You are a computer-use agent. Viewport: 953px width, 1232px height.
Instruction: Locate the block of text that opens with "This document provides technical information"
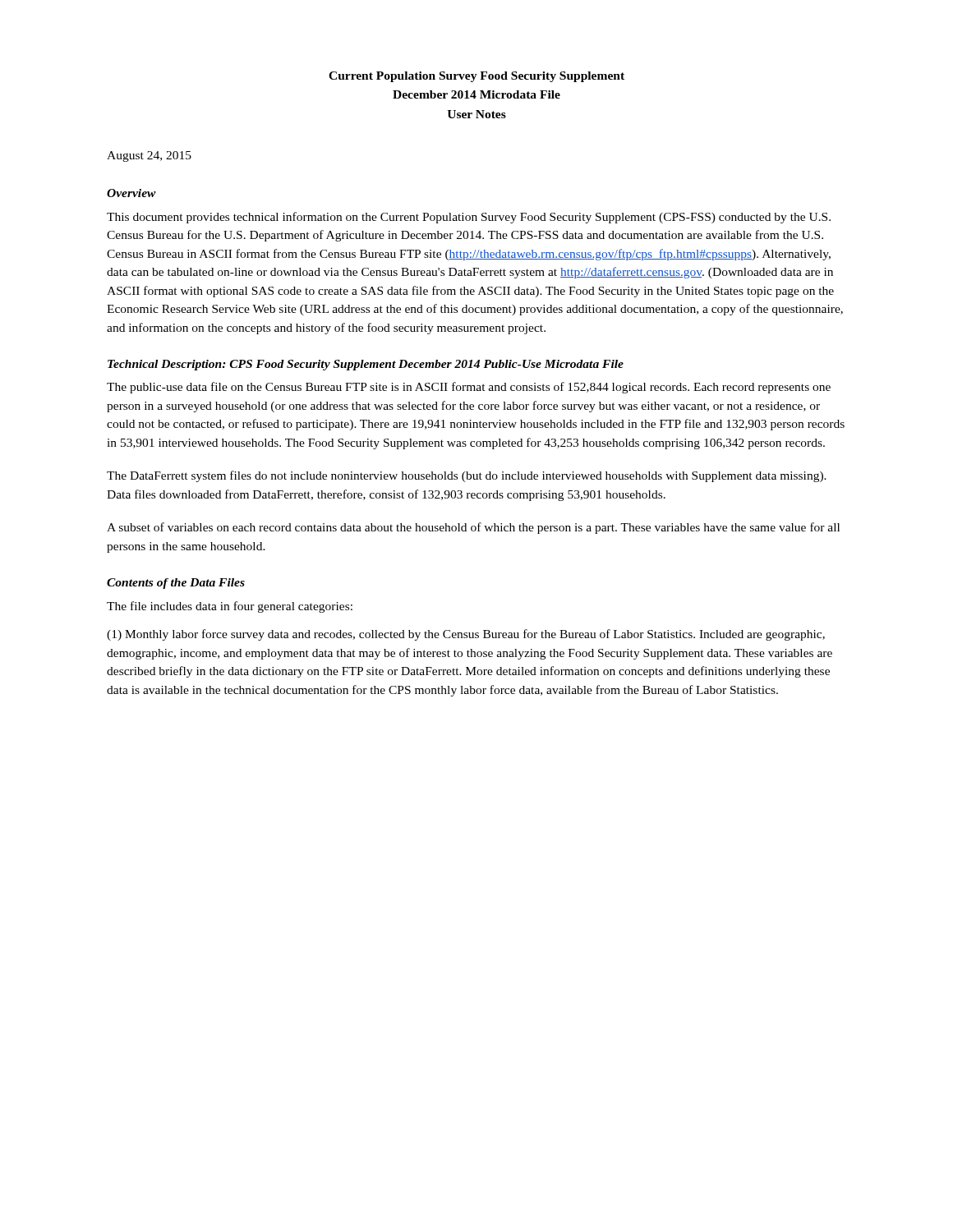pyautogui.click(x=475, y=272)
